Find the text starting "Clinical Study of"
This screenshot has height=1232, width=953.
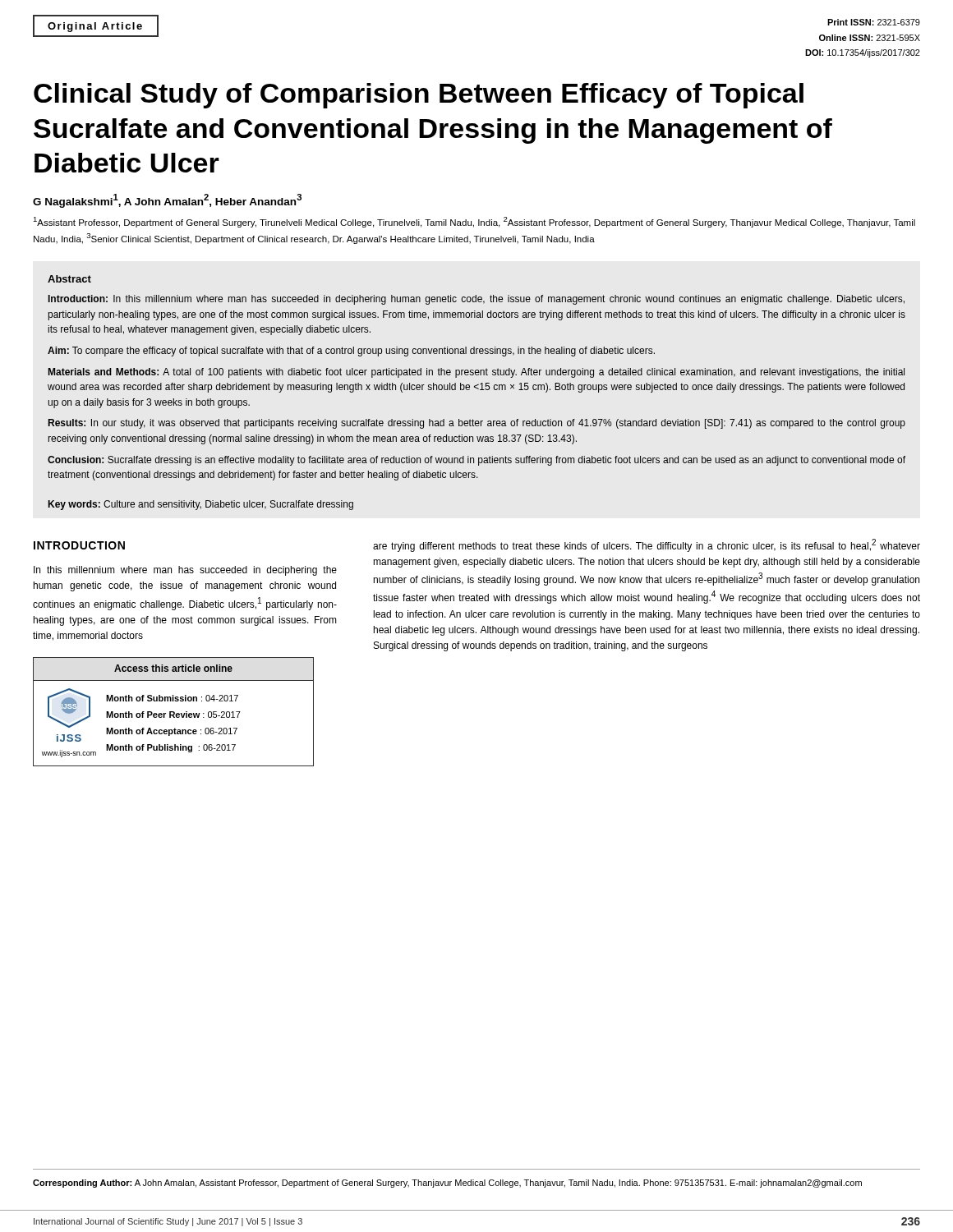tap(433, 128)
